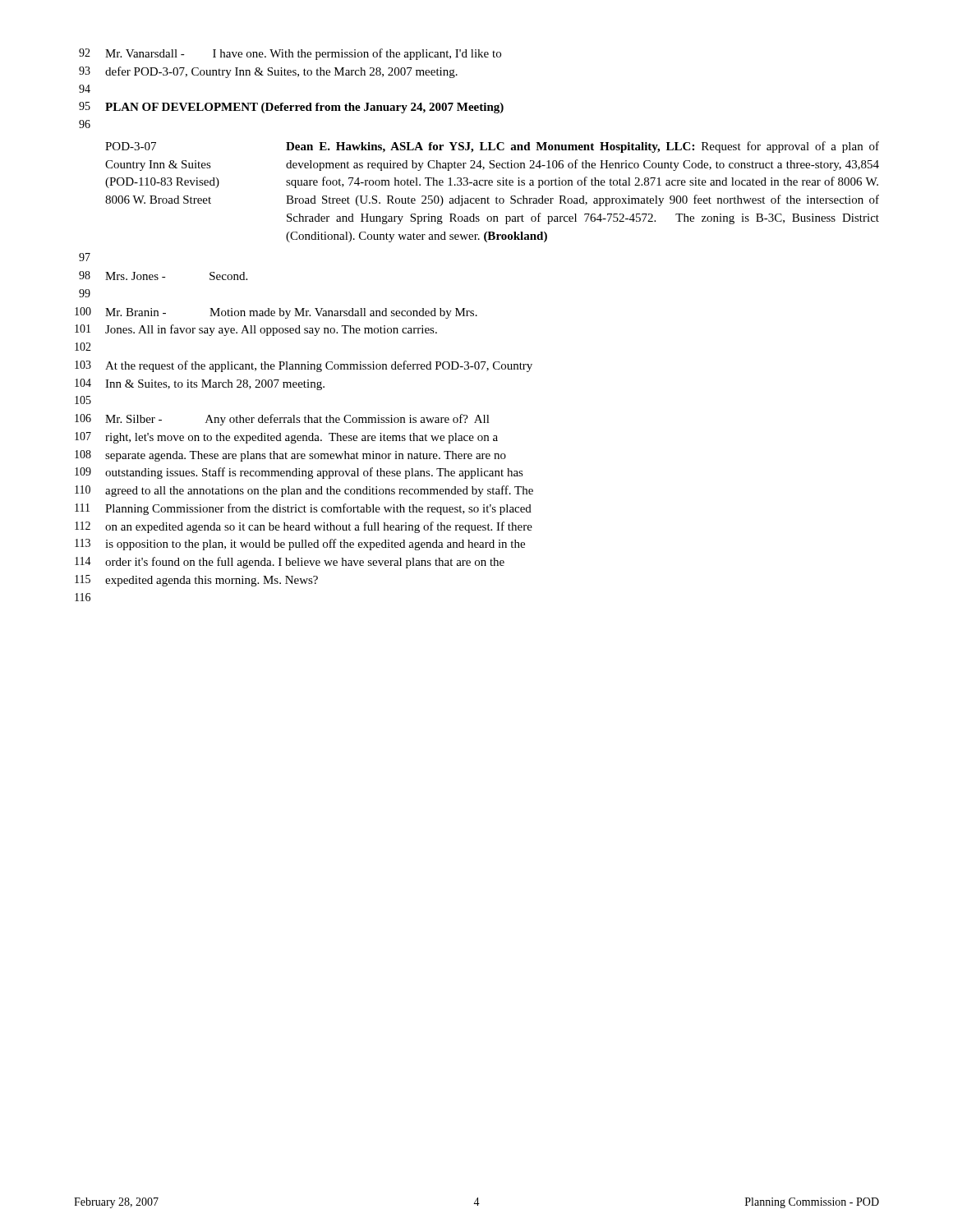Find the text starting "93 defer POD-3-07,"
This screenshot has width=953, height=1232.
tap(268, 72)
